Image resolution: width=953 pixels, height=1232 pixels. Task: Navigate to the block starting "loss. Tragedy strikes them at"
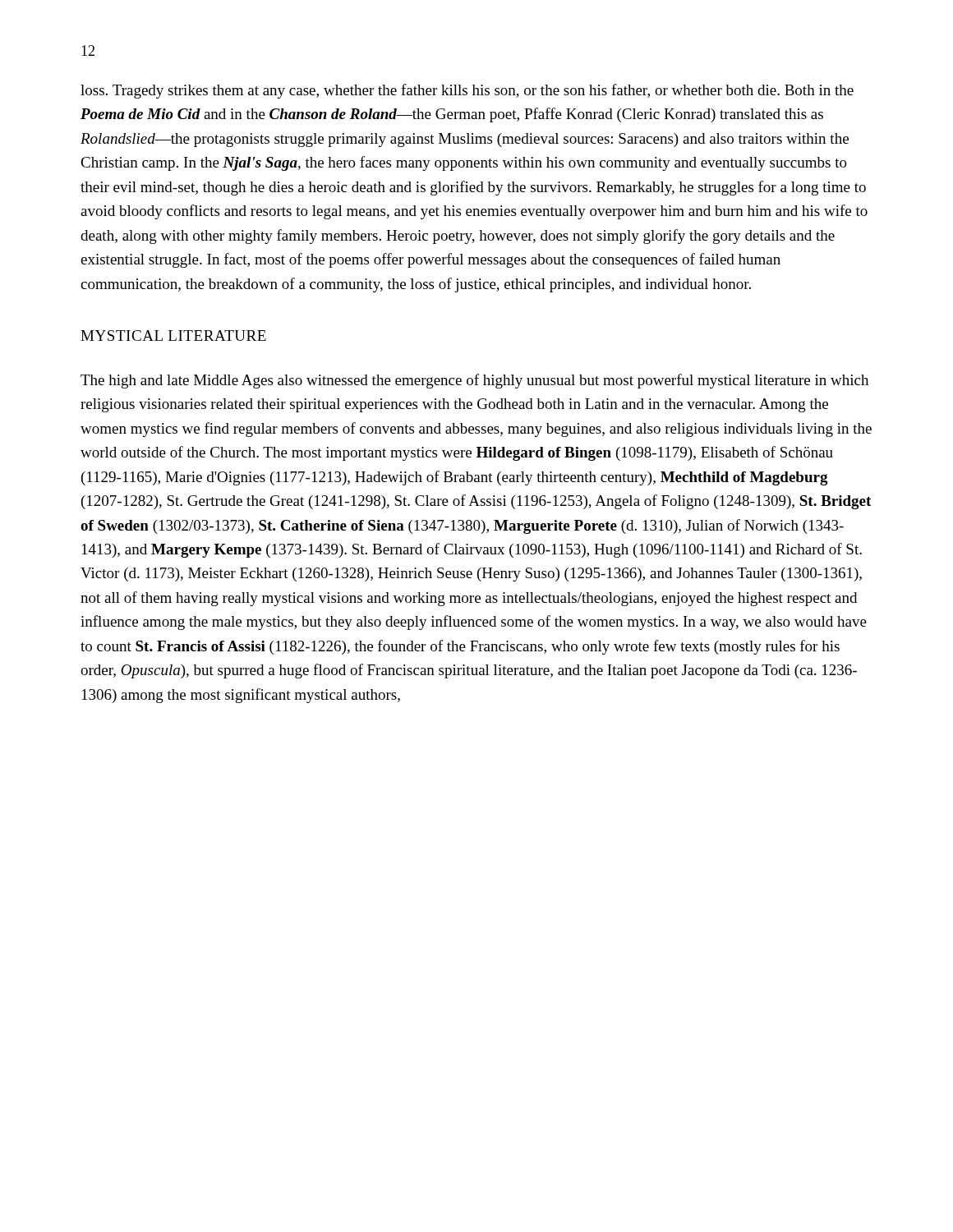point(474,187)
